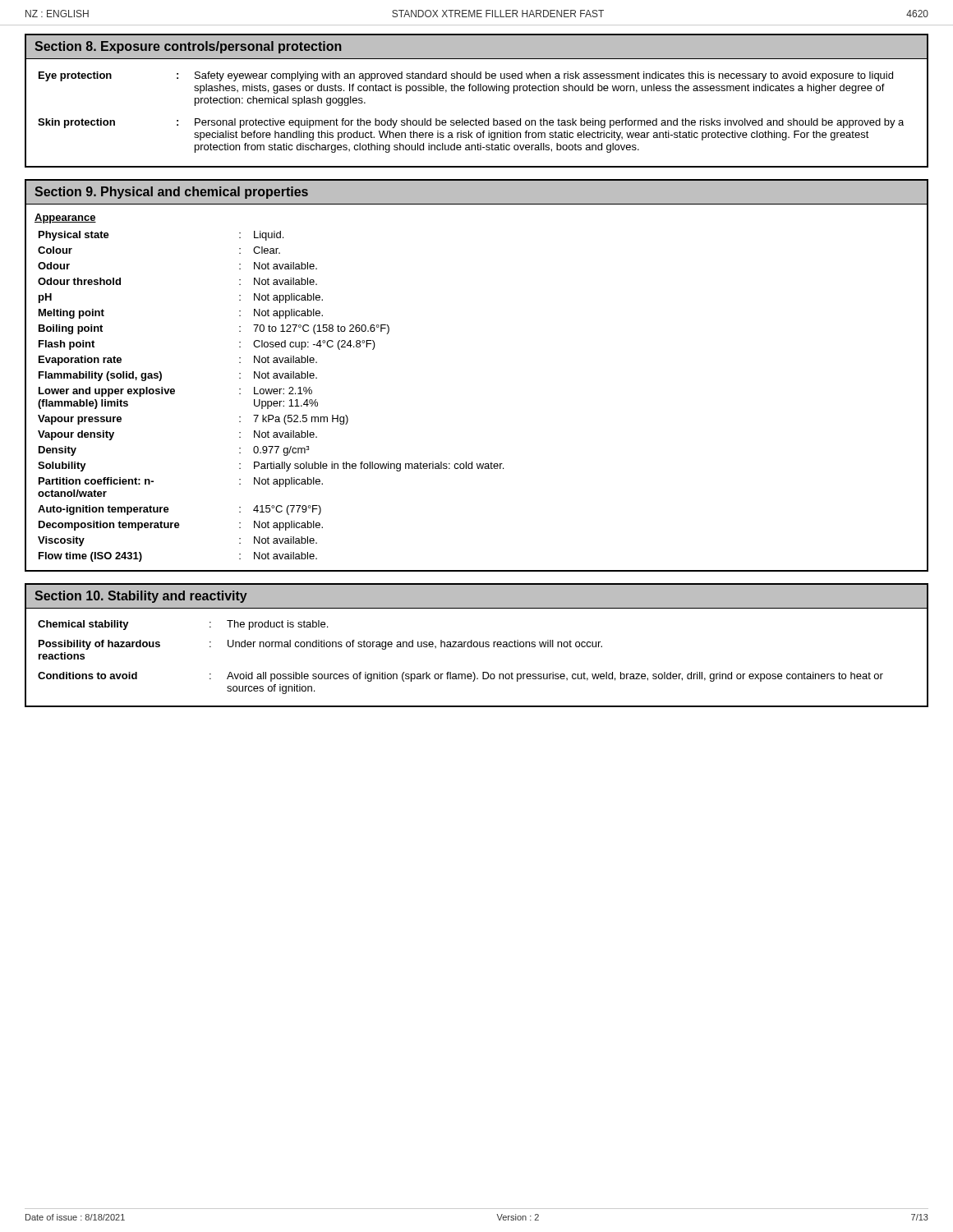Find the element starting "Section 9. Physical"
This screenshot has width=953, height=1232.
171,192
